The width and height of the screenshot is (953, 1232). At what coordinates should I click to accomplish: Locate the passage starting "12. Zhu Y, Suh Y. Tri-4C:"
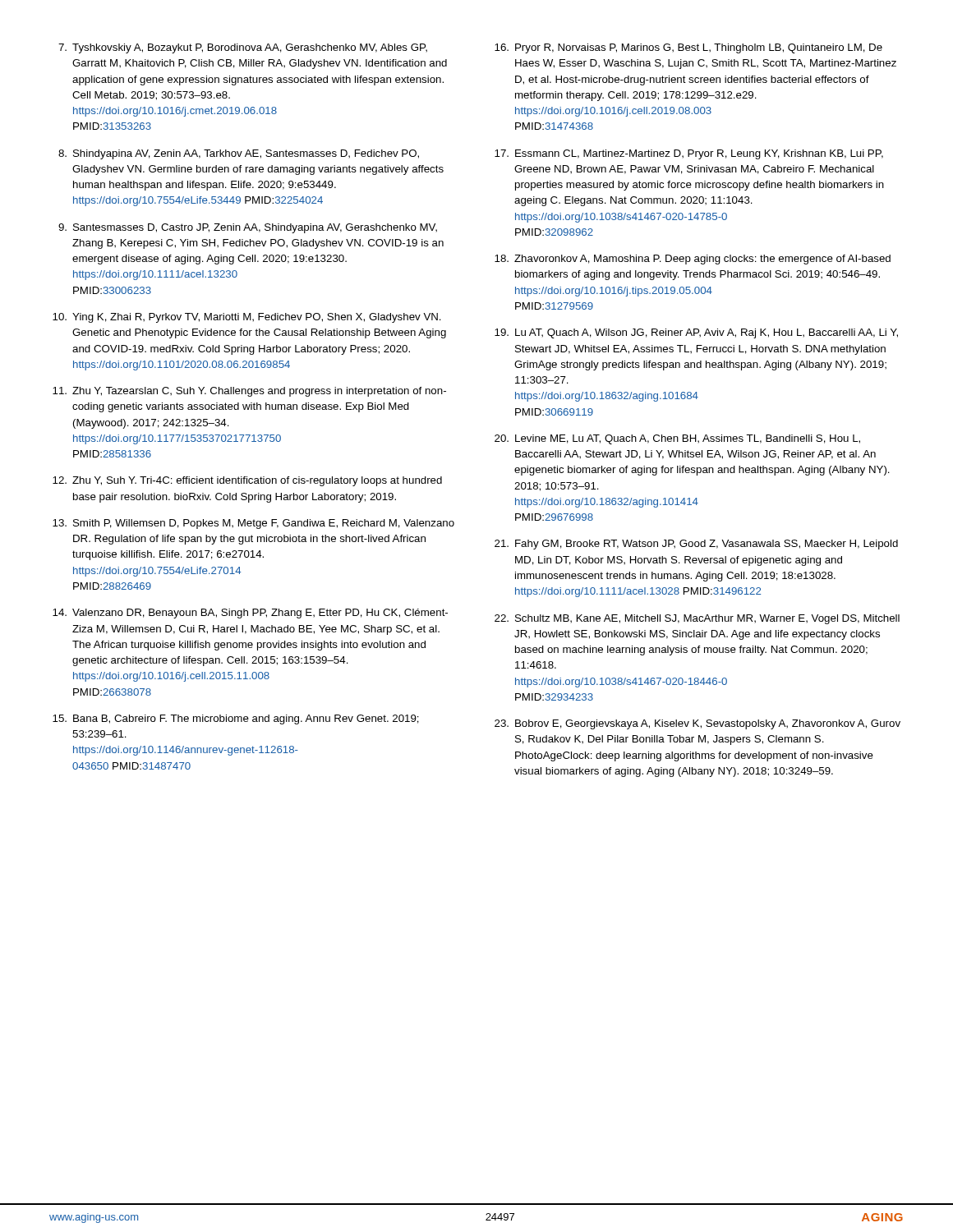255,488
